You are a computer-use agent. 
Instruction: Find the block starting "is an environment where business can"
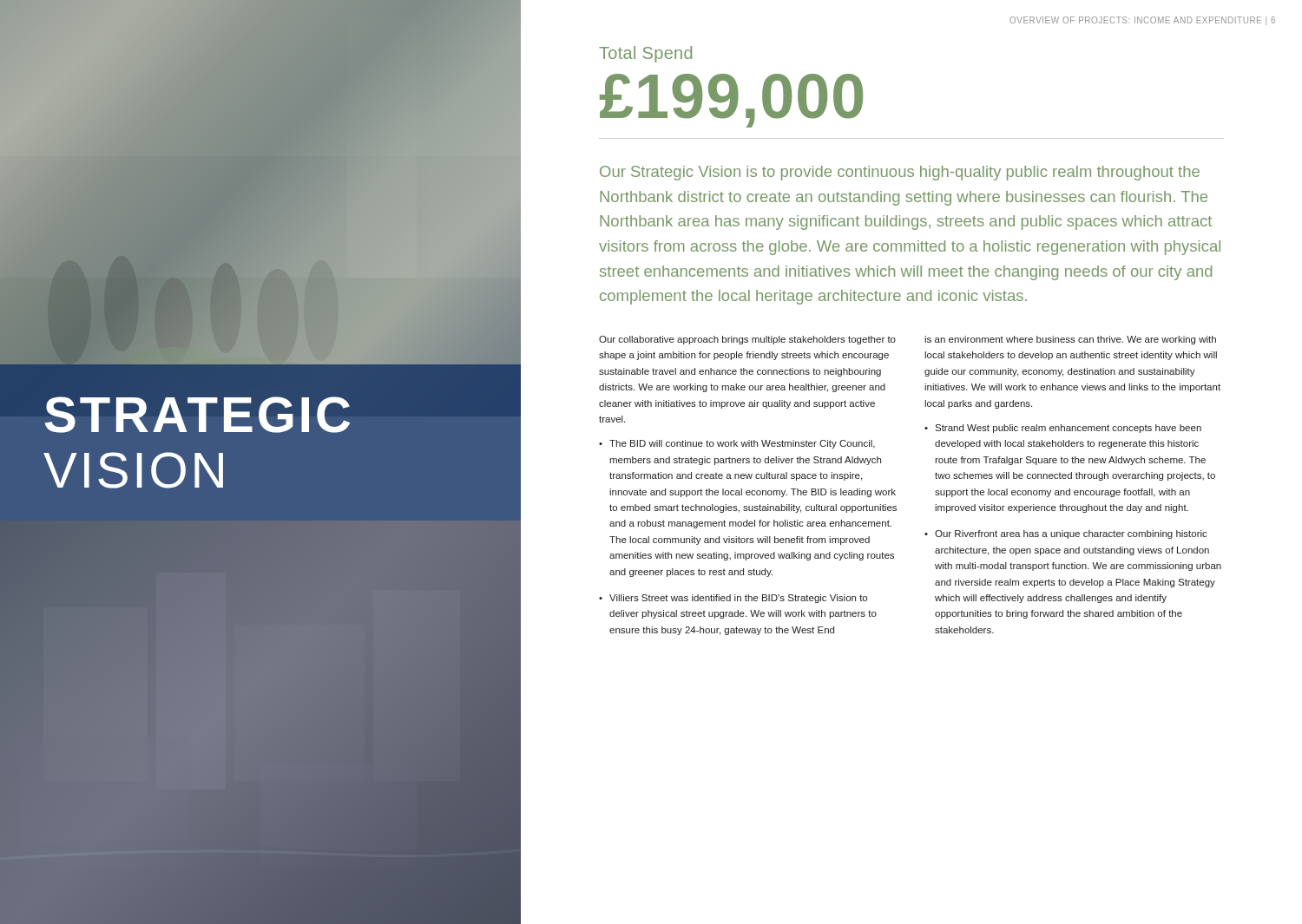[x=1074, y=371]
